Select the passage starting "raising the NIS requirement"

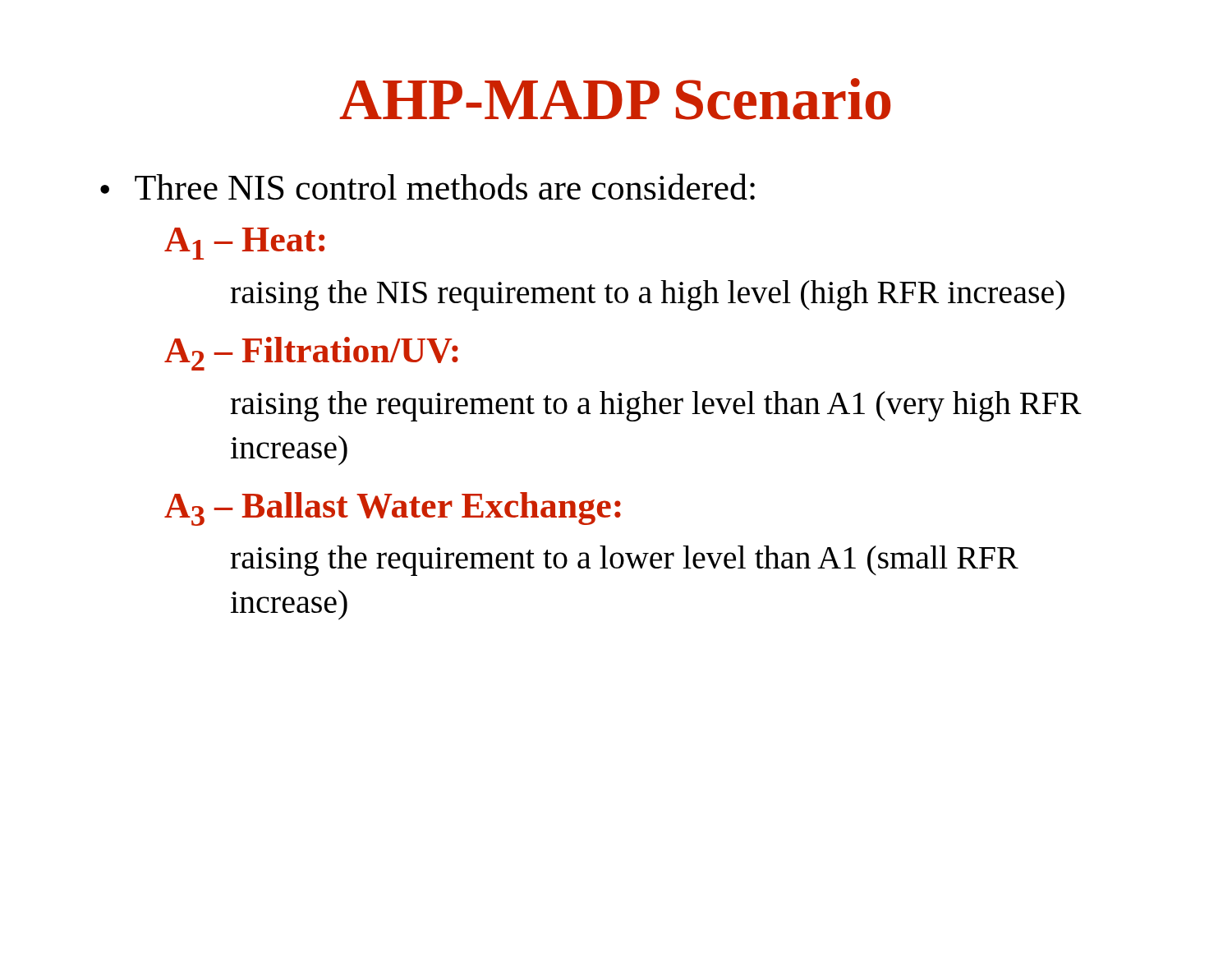click(x=648, y=292)
